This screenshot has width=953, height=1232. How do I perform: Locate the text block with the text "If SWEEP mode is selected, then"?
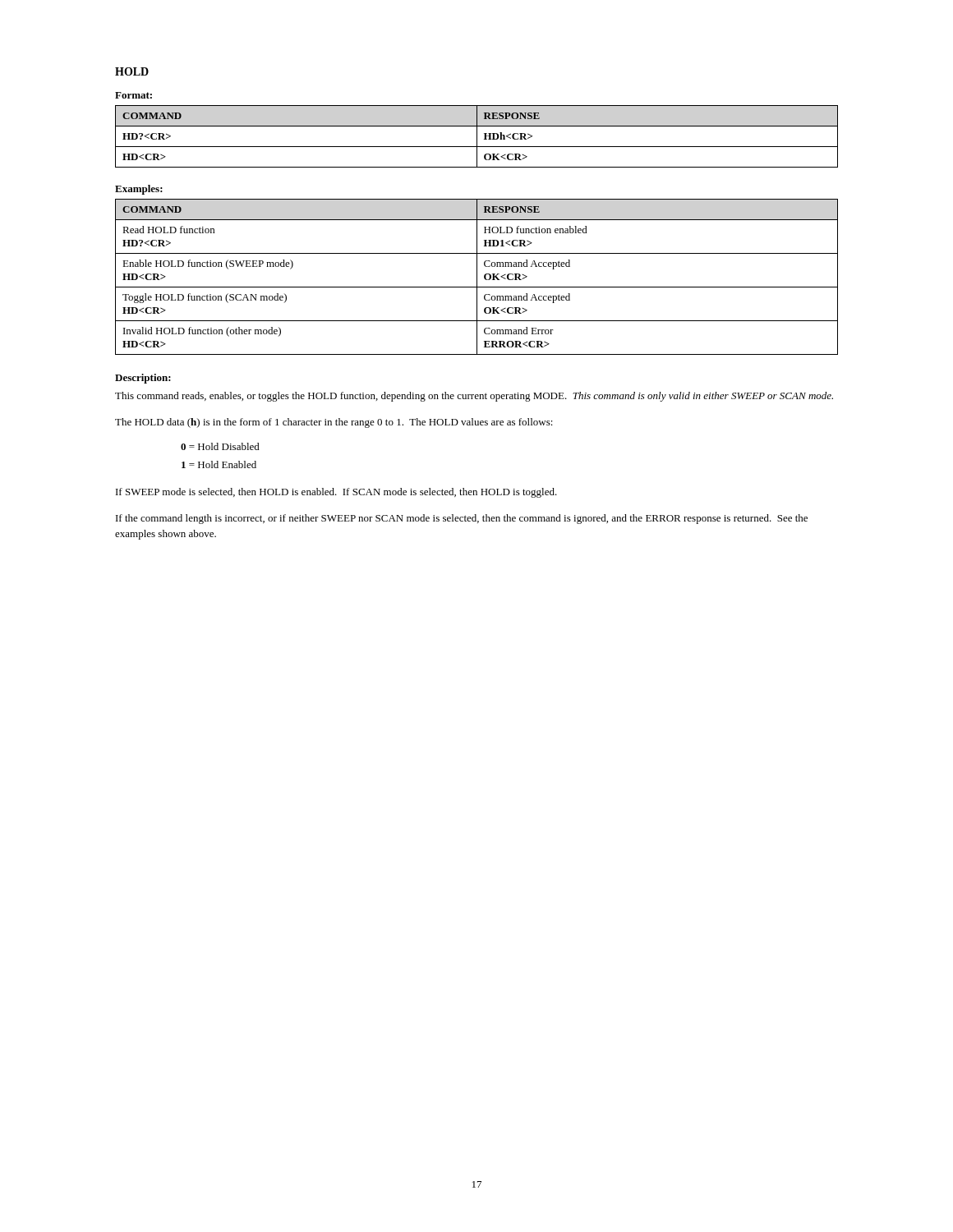[336, 492]
